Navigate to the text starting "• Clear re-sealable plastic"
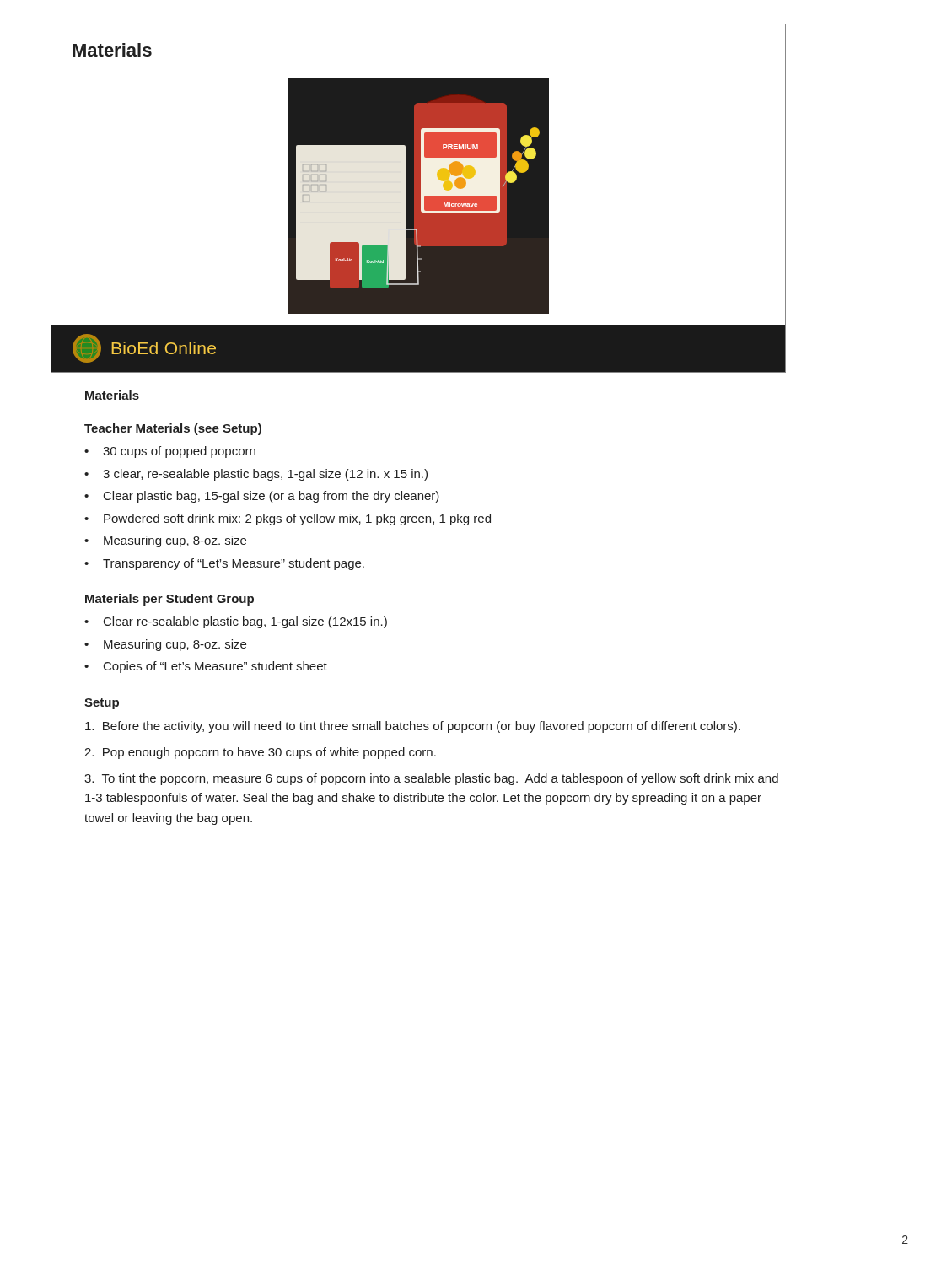Viewport: 952px width, 1265px height. coord(236,622)
